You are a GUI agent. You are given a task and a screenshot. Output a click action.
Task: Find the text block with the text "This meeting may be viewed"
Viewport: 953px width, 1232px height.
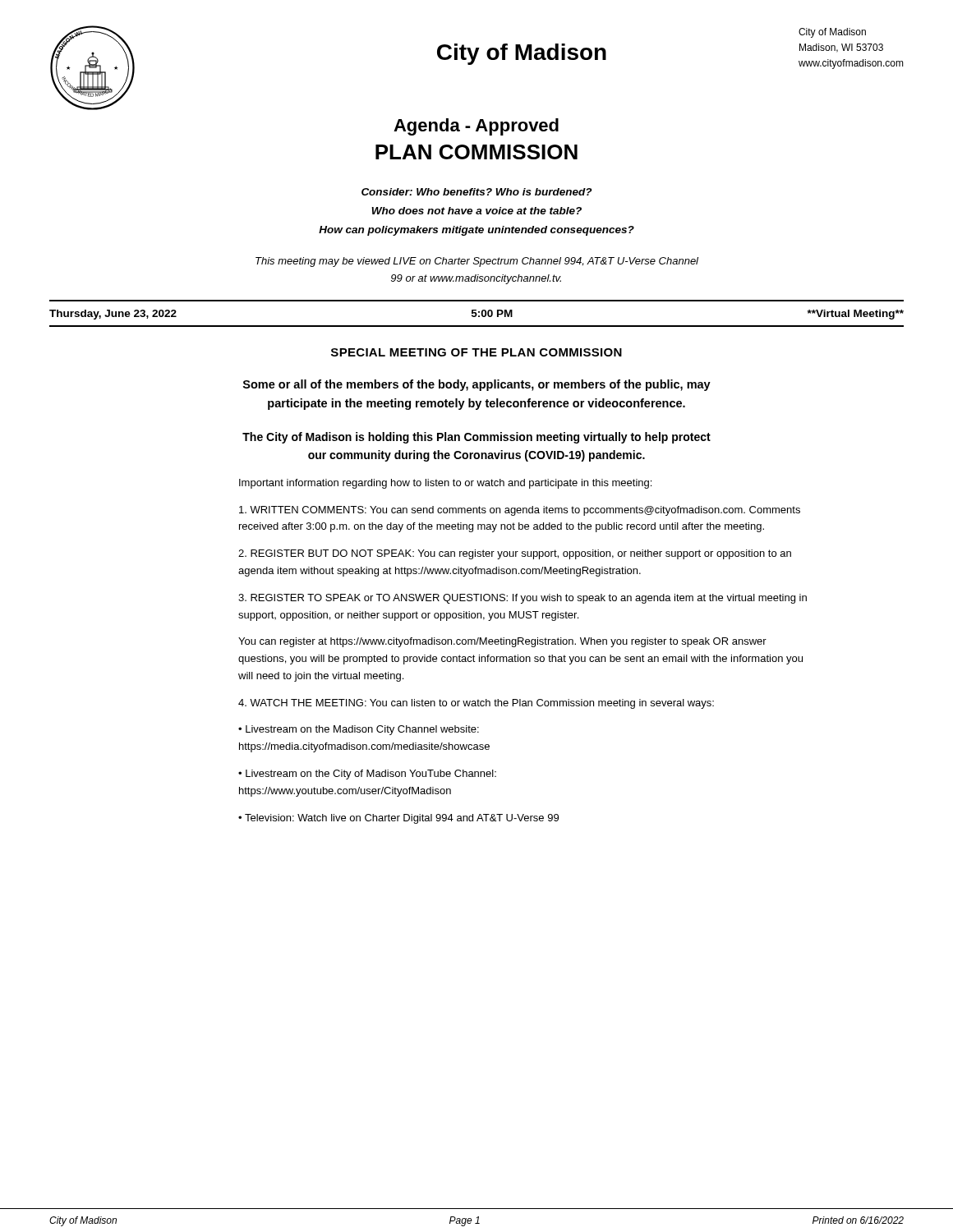coord(476,269)
